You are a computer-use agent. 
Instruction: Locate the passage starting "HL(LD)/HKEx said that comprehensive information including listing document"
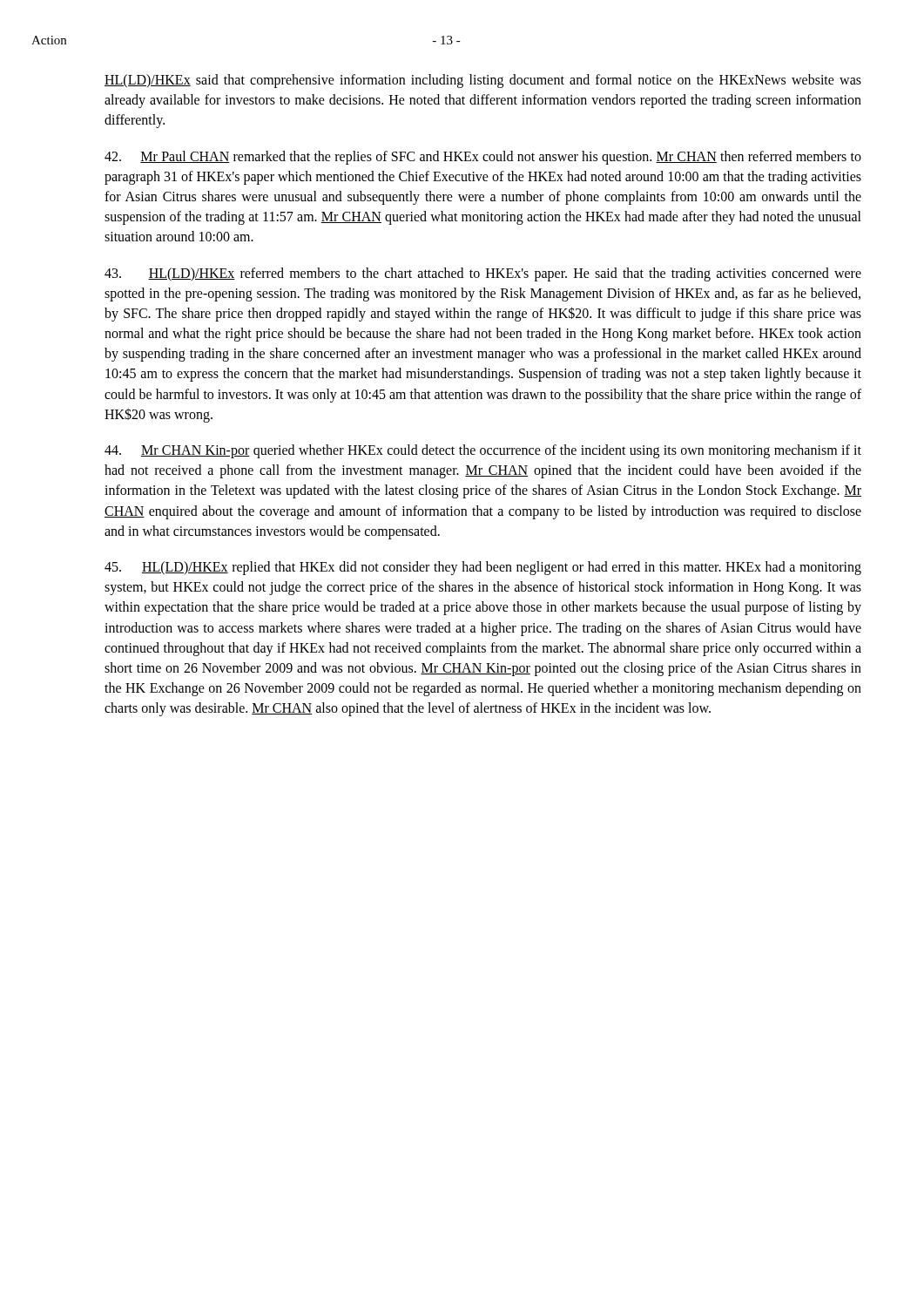pyautogui.click(x=483, y=100)
